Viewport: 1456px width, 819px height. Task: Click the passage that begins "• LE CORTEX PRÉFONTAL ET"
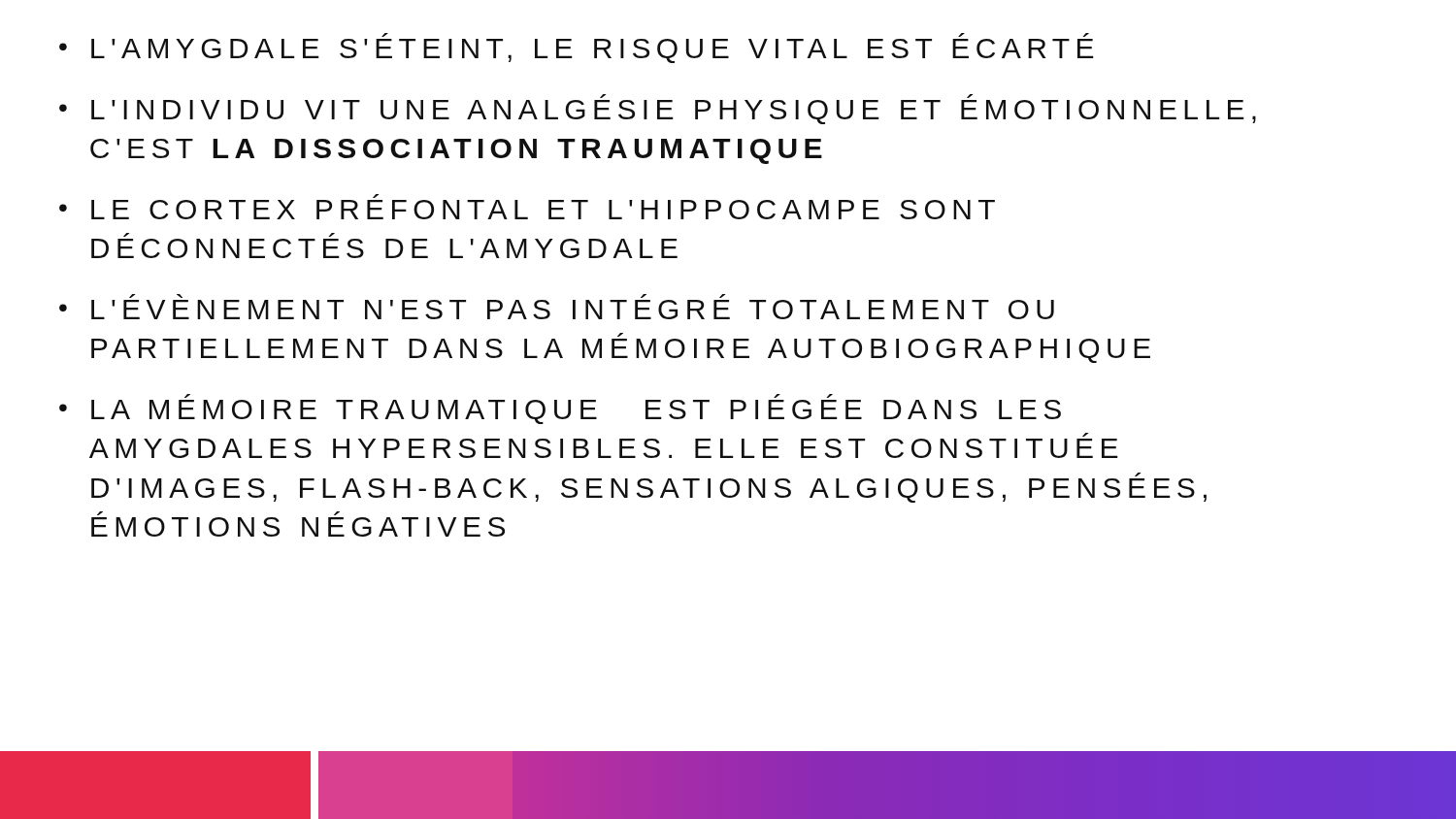529,229
